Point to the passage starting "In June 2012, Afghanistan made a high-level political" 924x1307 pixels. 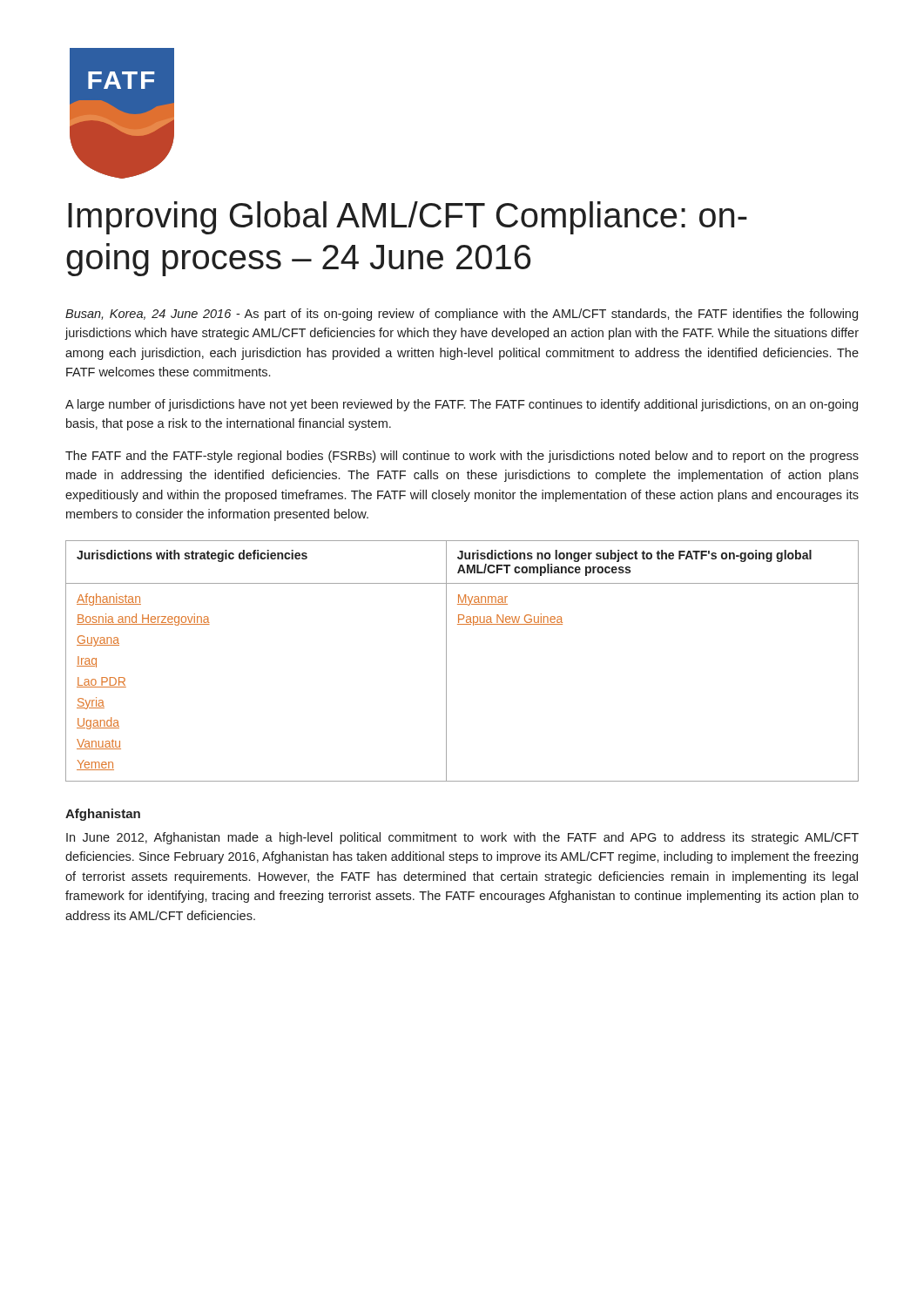462,876
